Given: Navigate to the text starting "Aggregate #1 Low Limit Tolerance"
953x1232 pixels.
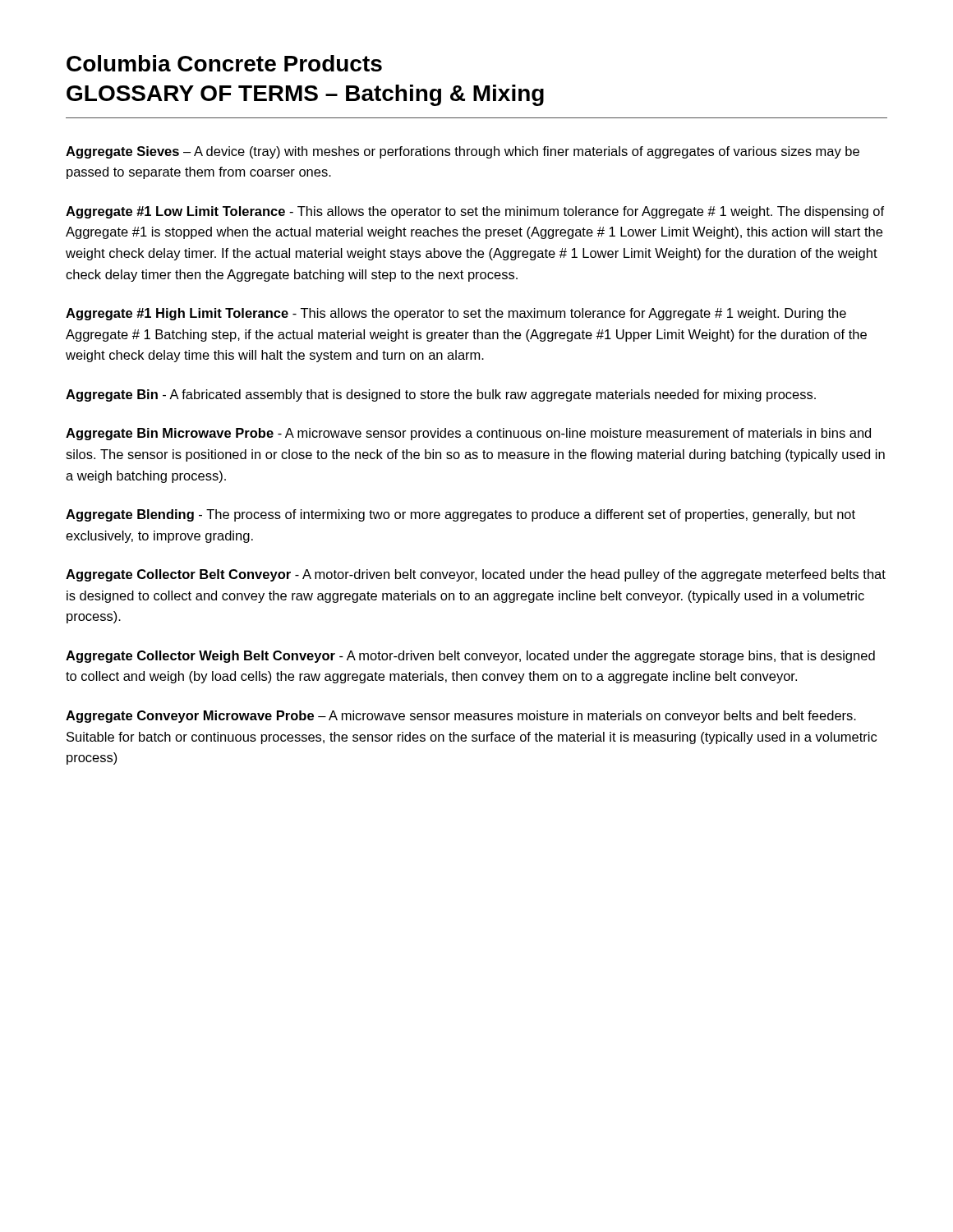Looking at the screenshot, I should tap(475, 243).
